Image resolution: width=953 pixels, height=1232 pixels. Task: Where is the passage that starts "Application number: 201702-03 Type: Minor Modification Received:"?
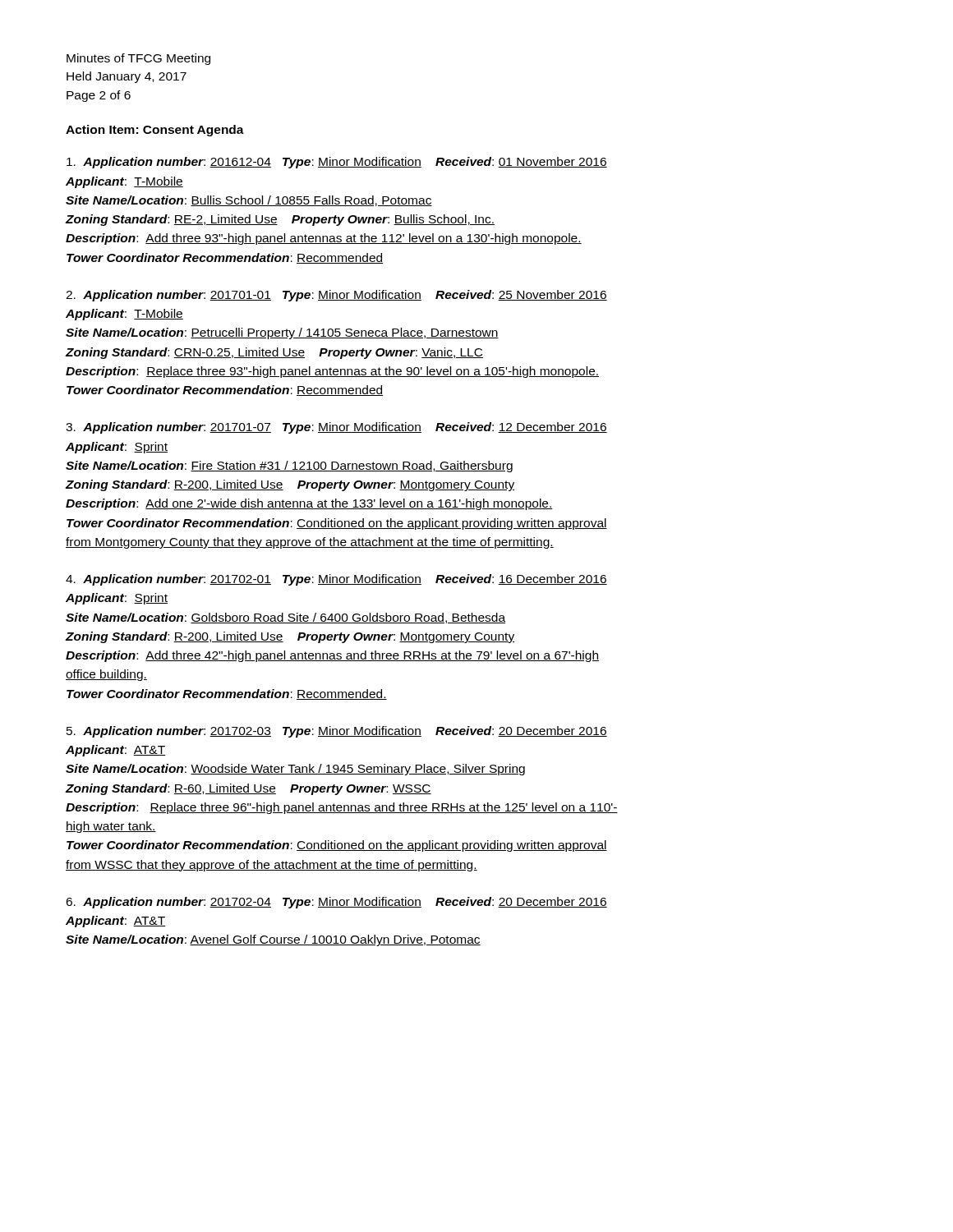point(476,797)
